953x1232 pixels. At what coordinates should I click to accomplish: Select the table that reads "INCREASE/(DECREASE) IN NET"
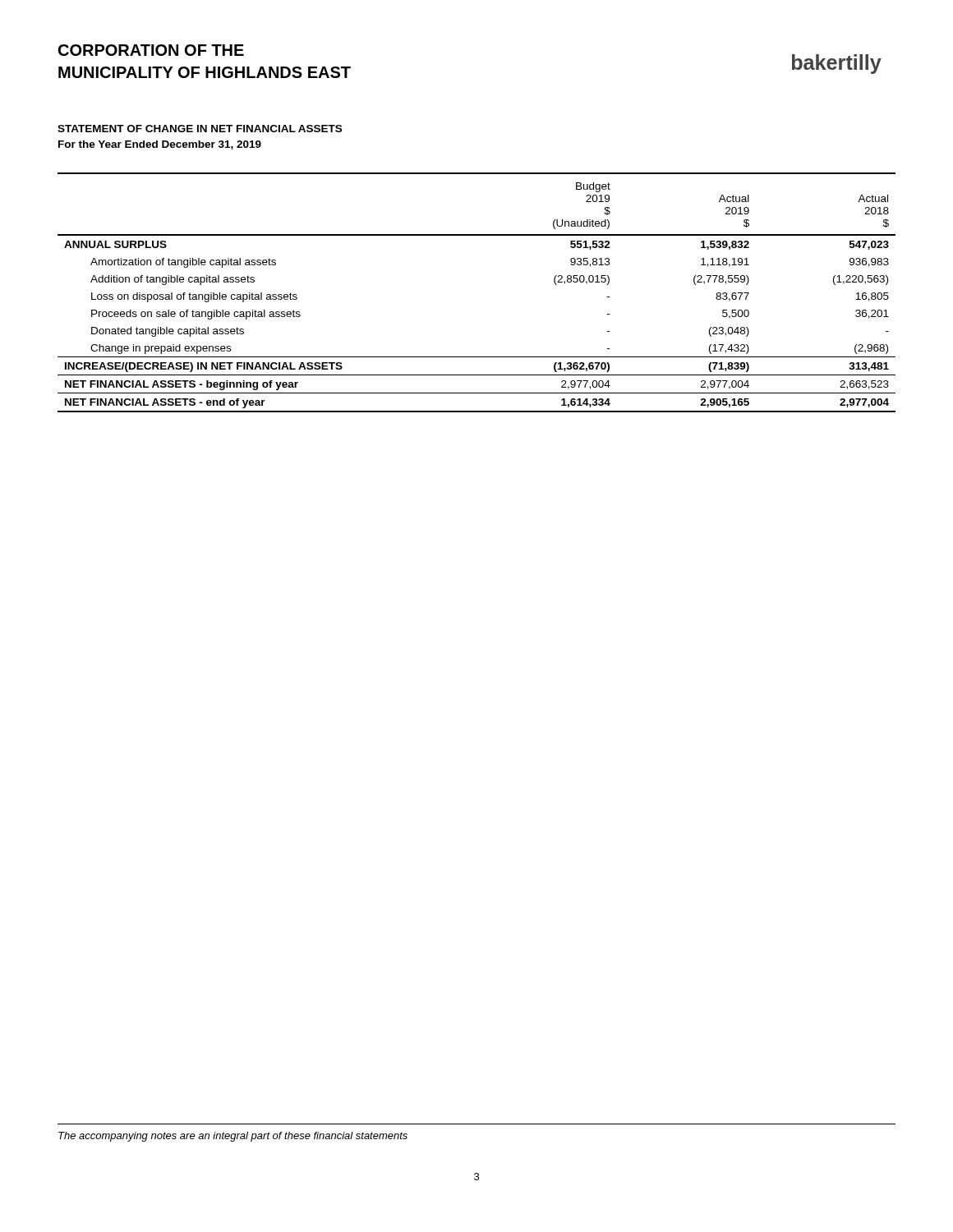tap(476, 292)
